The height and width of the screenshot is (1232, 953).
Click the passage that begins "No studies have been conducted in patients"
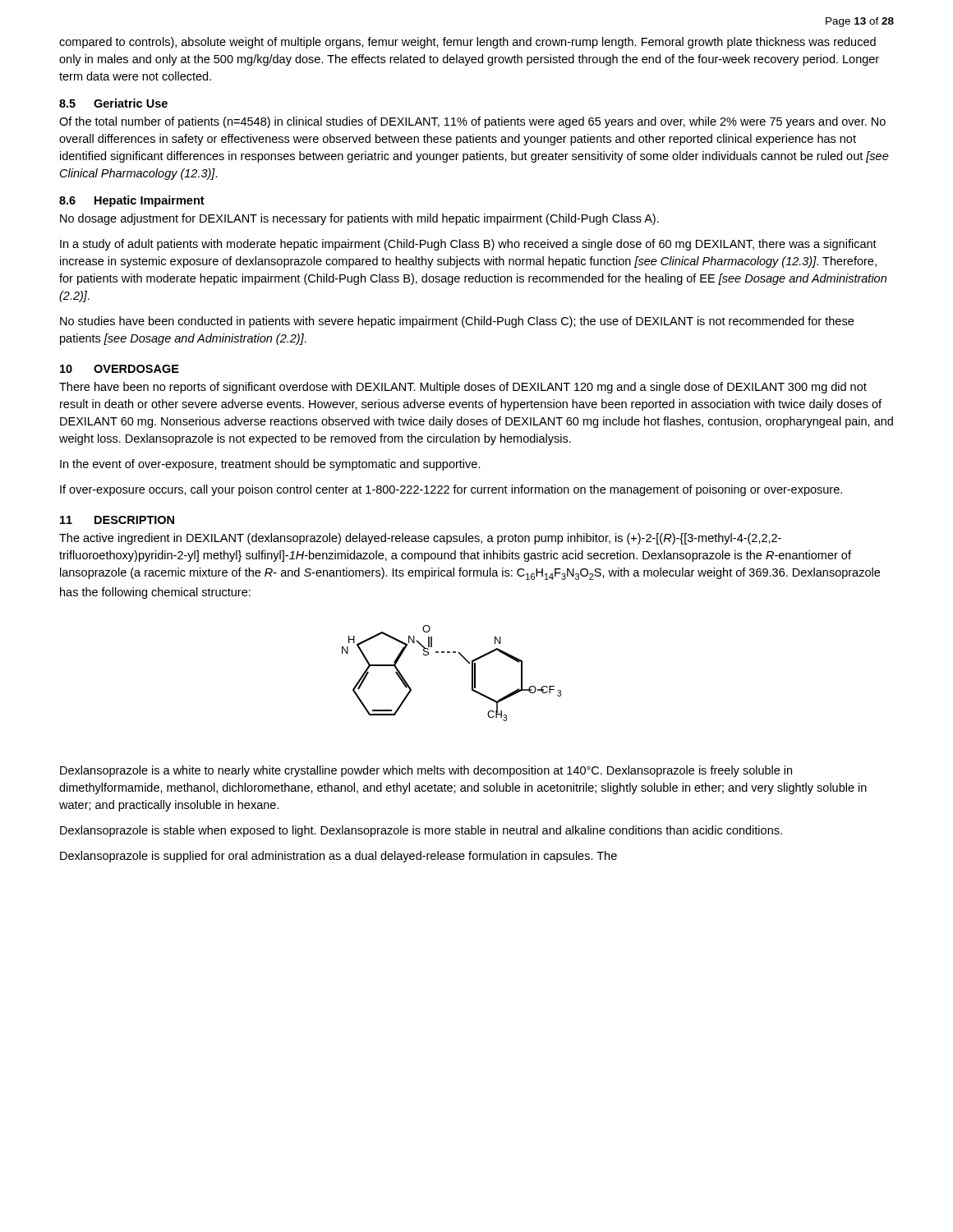point(476,330)
